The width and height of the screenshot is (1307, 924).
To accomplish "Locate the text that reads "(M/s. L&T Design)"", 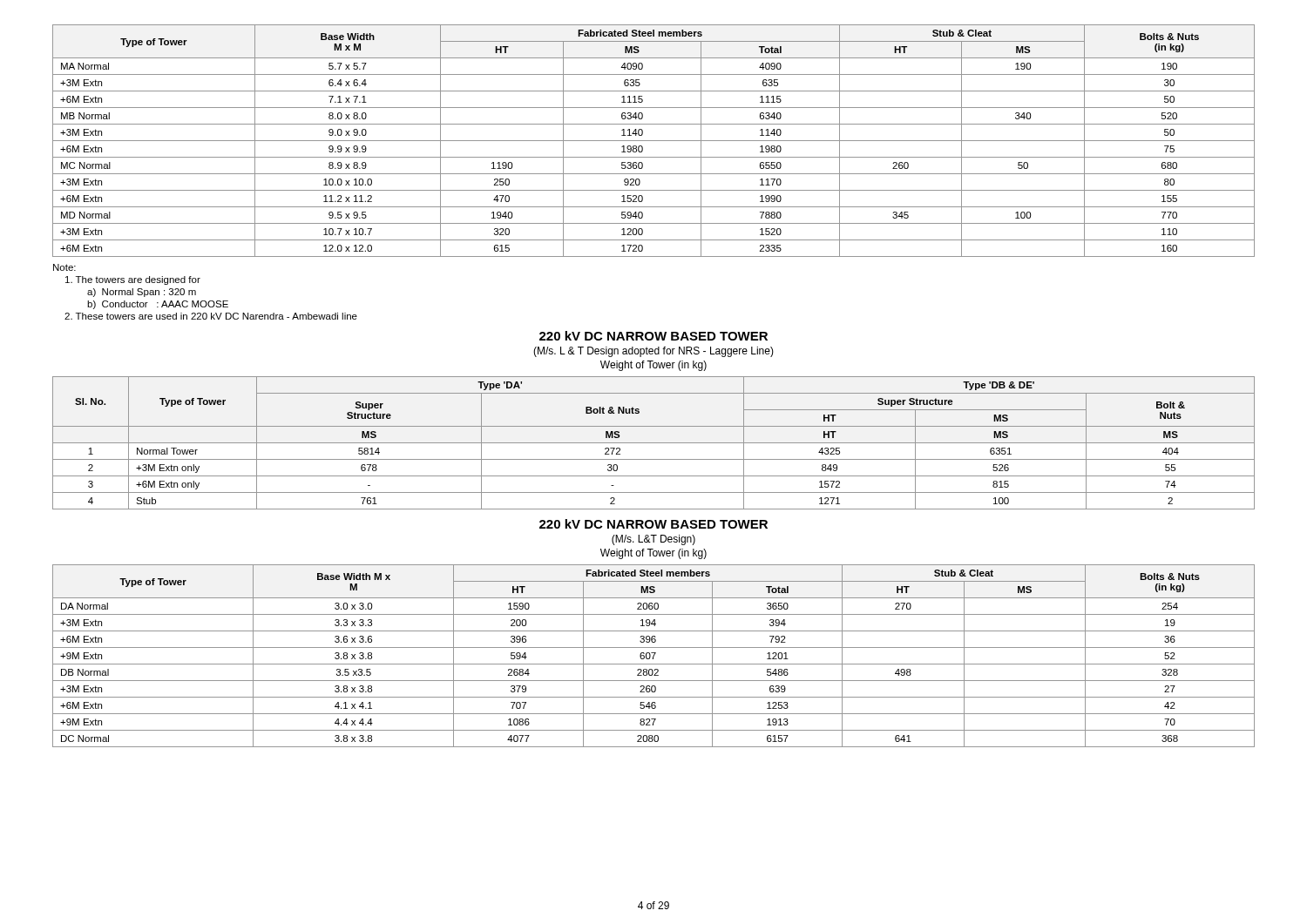I will pyautogui.click(x=654, y=539).
